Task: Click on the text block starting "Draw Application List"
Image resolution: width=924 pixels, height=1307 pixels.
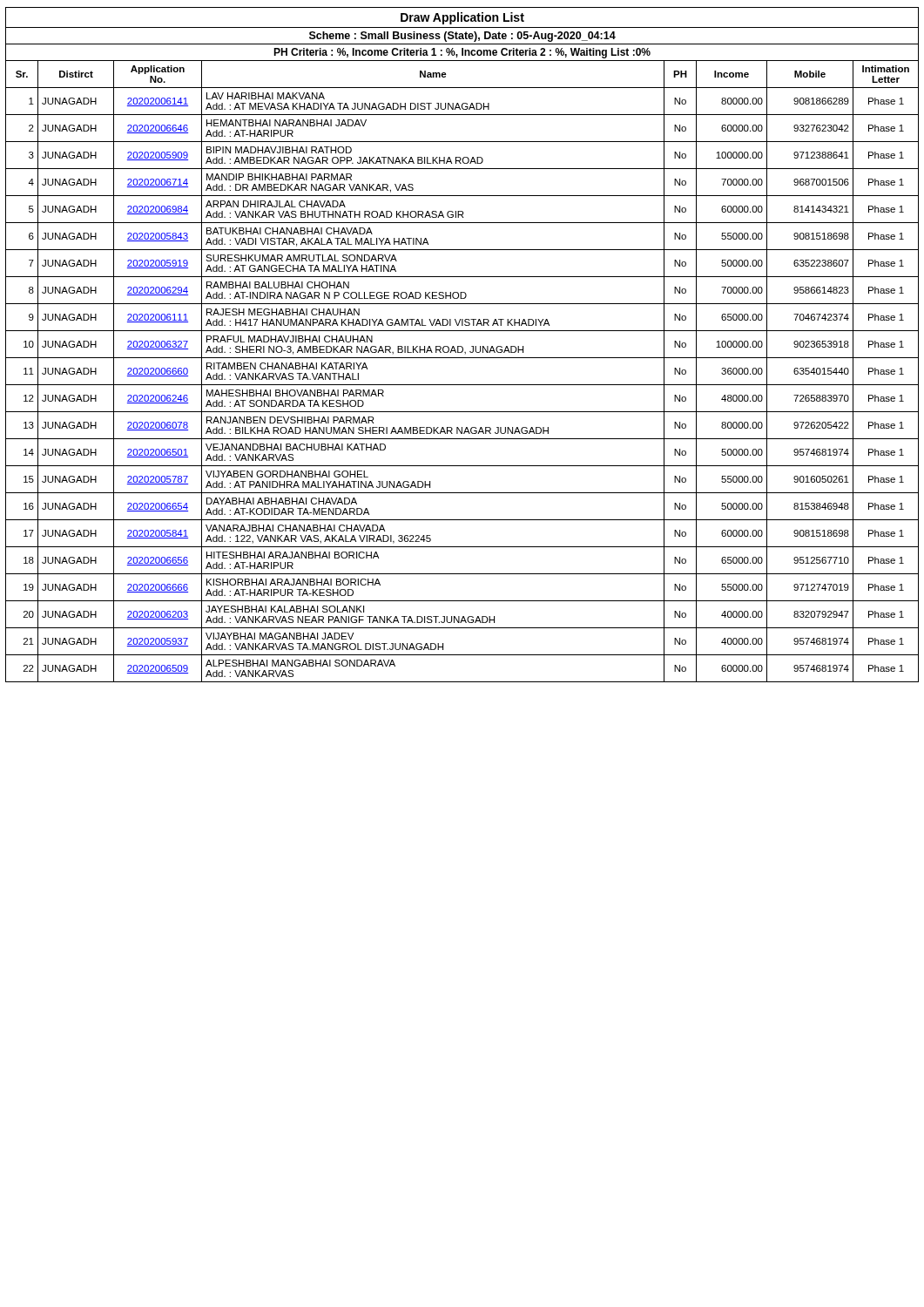Action: pyautogui.click(x=462, y=17)
